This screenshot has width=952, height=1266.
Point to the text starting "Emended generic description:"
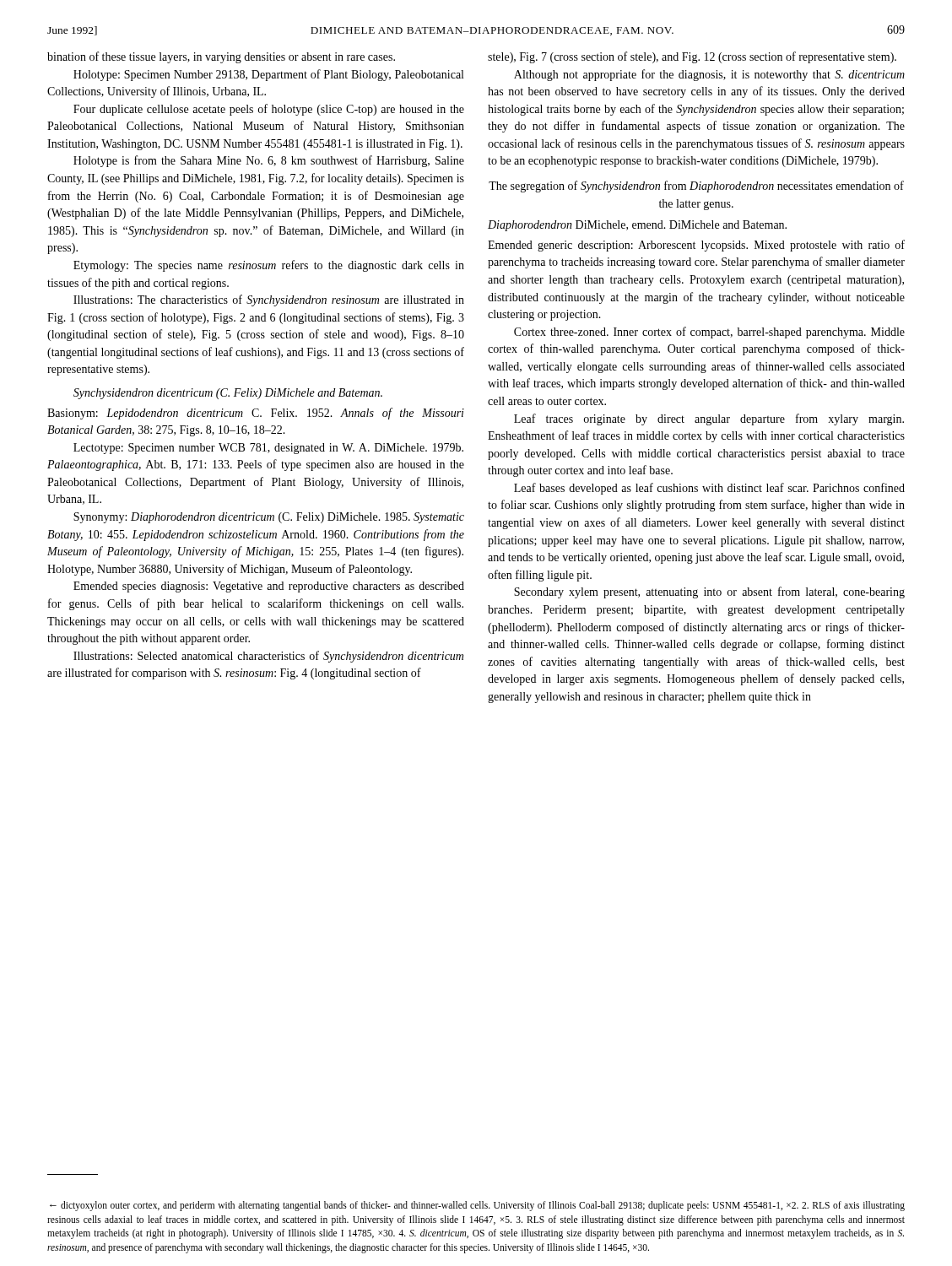pyautogui.click(x=696, y=246)
